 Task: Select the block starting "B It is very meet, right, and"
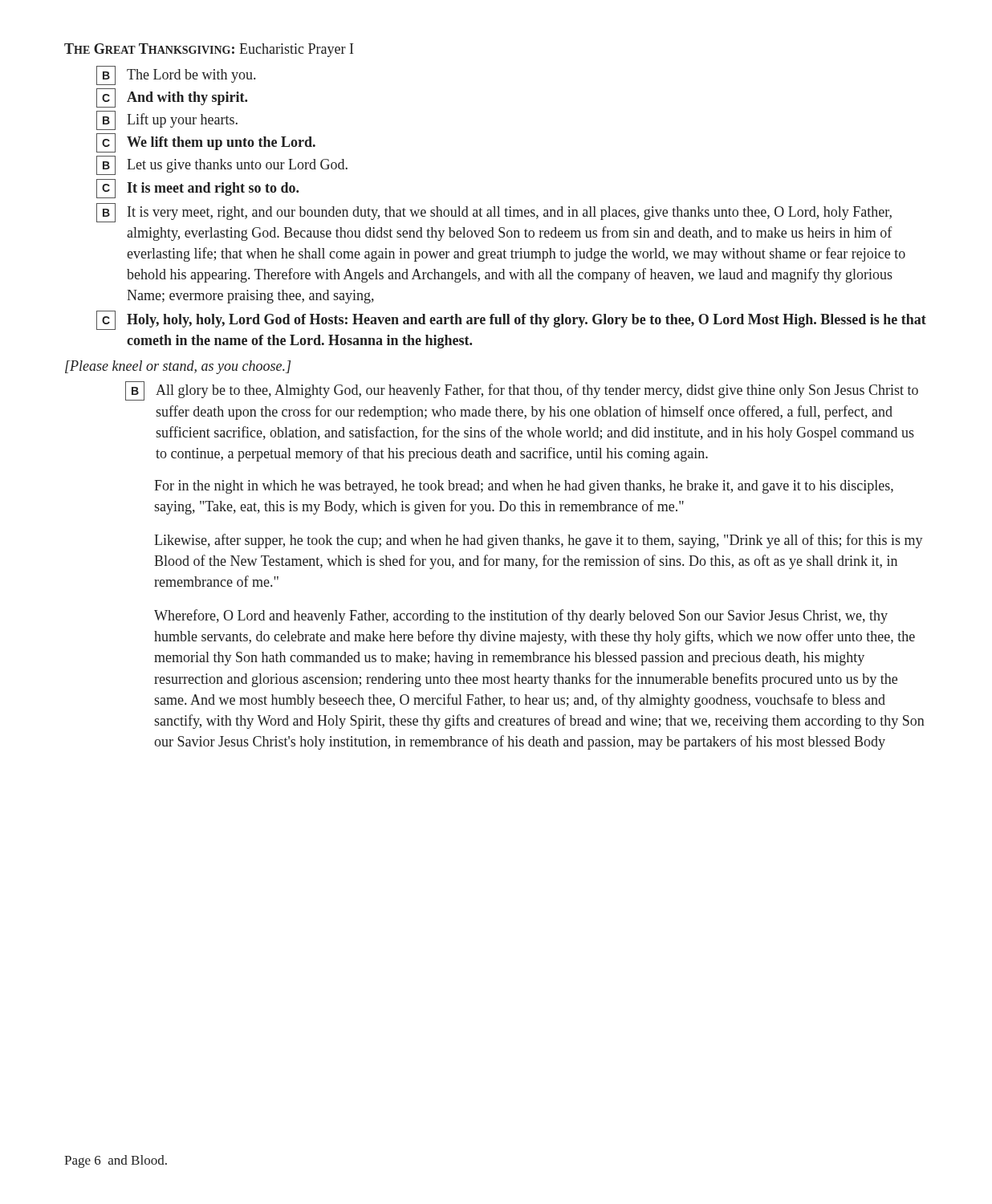pyautogui.click(x=512, y=254)
